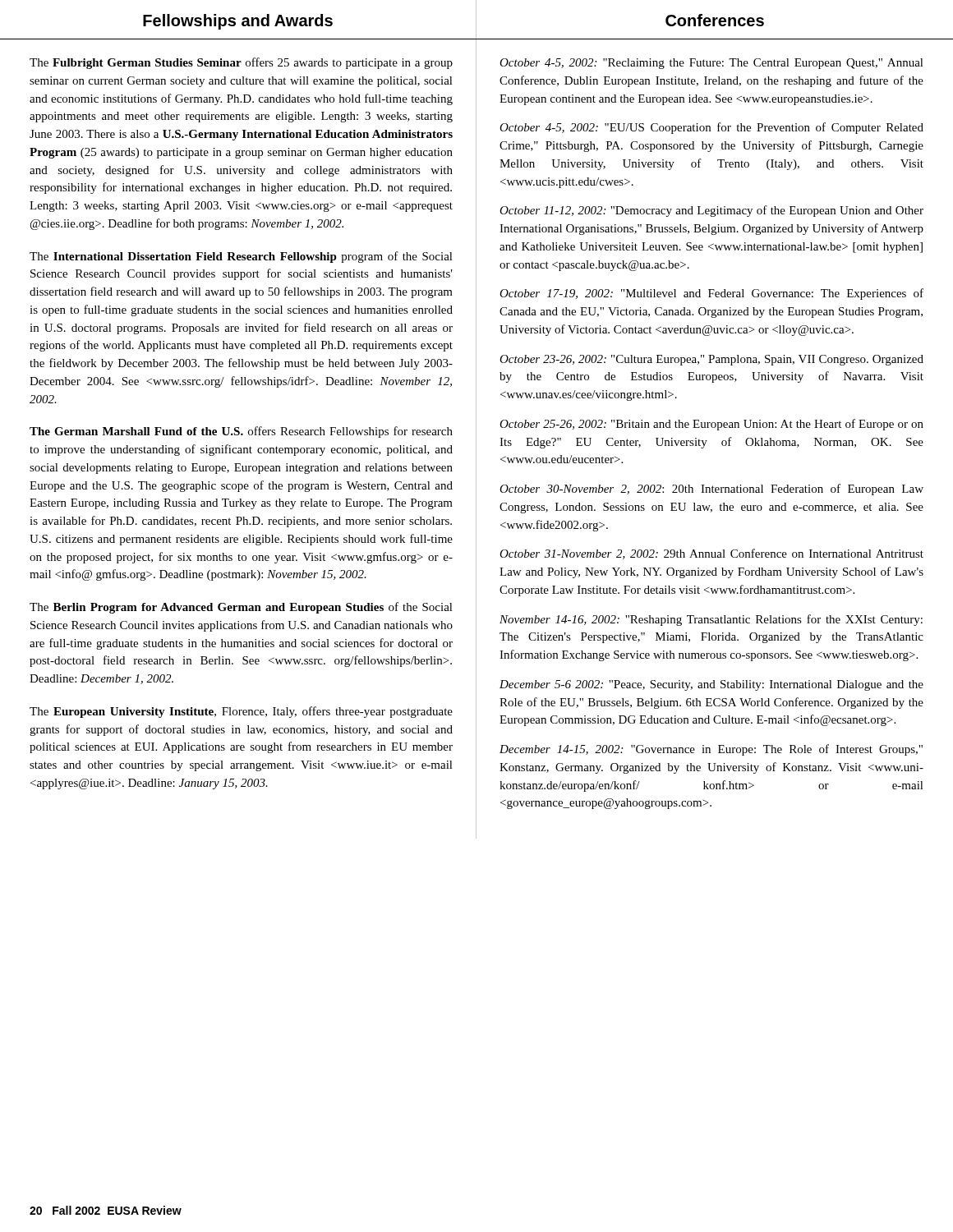Click the passage that begins "October 4-5, 2002: "Reclaiming the Future: The Central"

pyautogui.click(x=711, y=81)
